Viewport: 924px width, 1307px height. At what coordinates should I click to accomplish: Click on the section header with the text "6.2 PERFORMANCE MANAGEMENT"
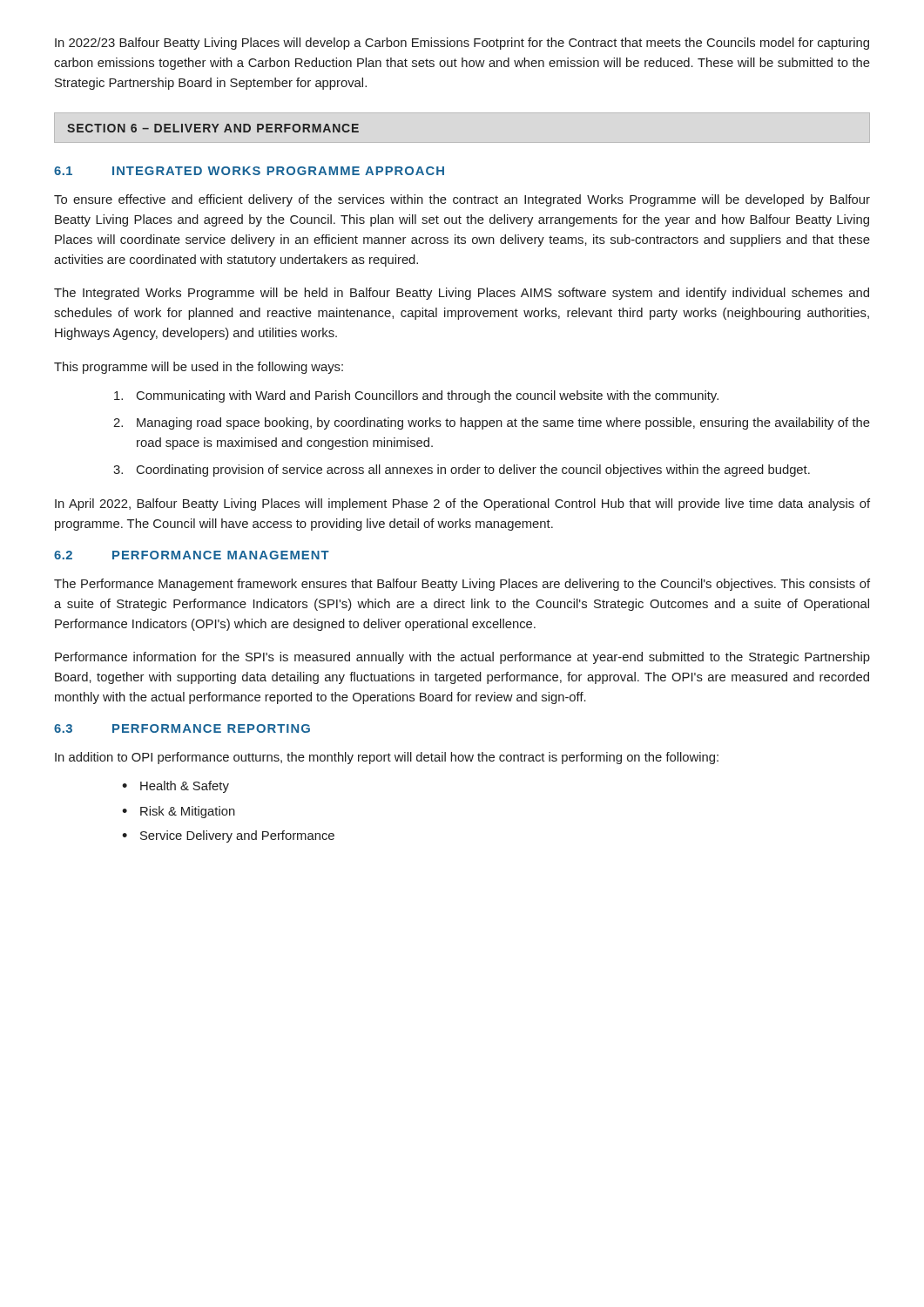click(x=192, y=555)
